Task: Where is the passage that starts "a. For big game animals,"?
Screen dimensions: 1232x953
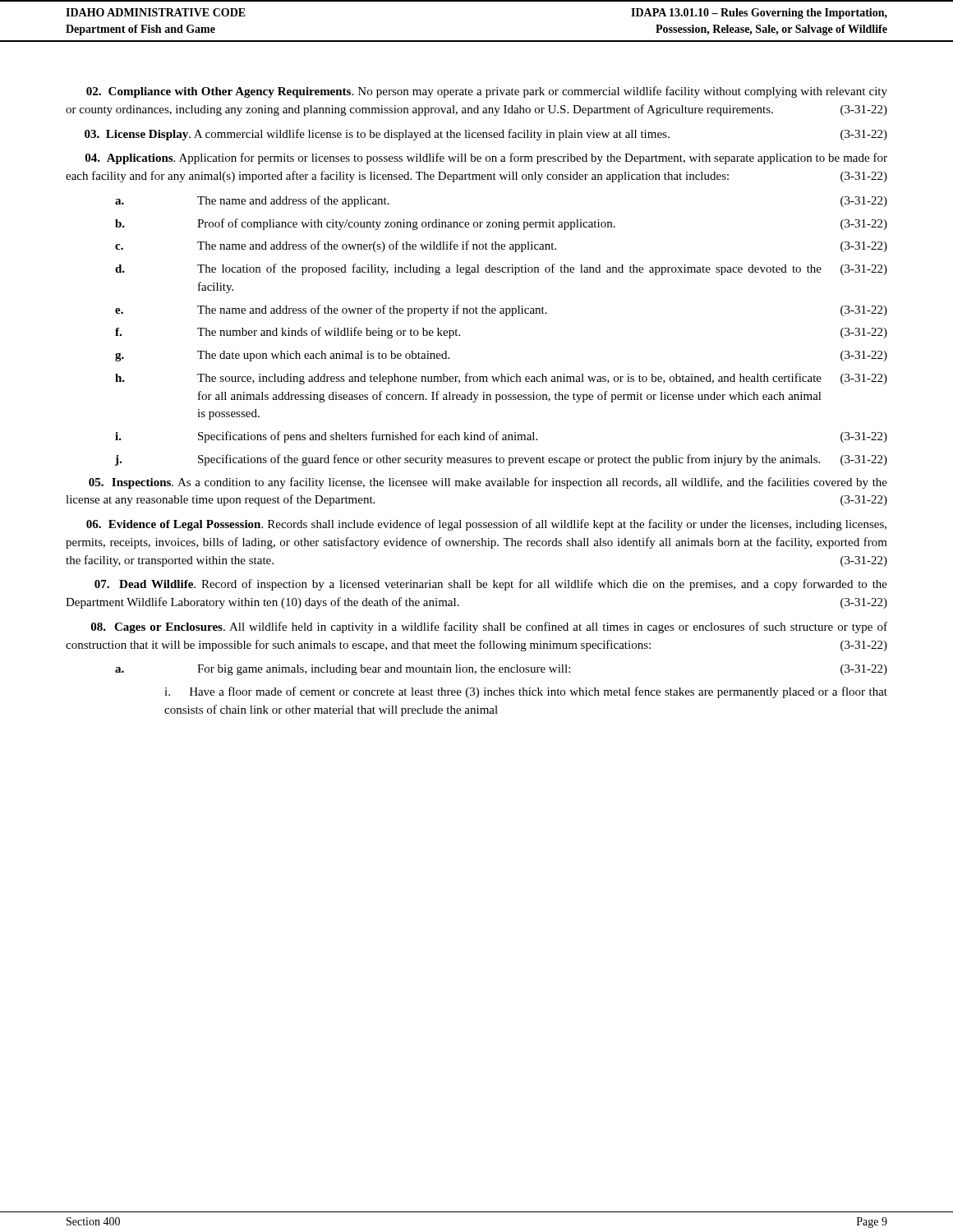Action: (476, 670)
